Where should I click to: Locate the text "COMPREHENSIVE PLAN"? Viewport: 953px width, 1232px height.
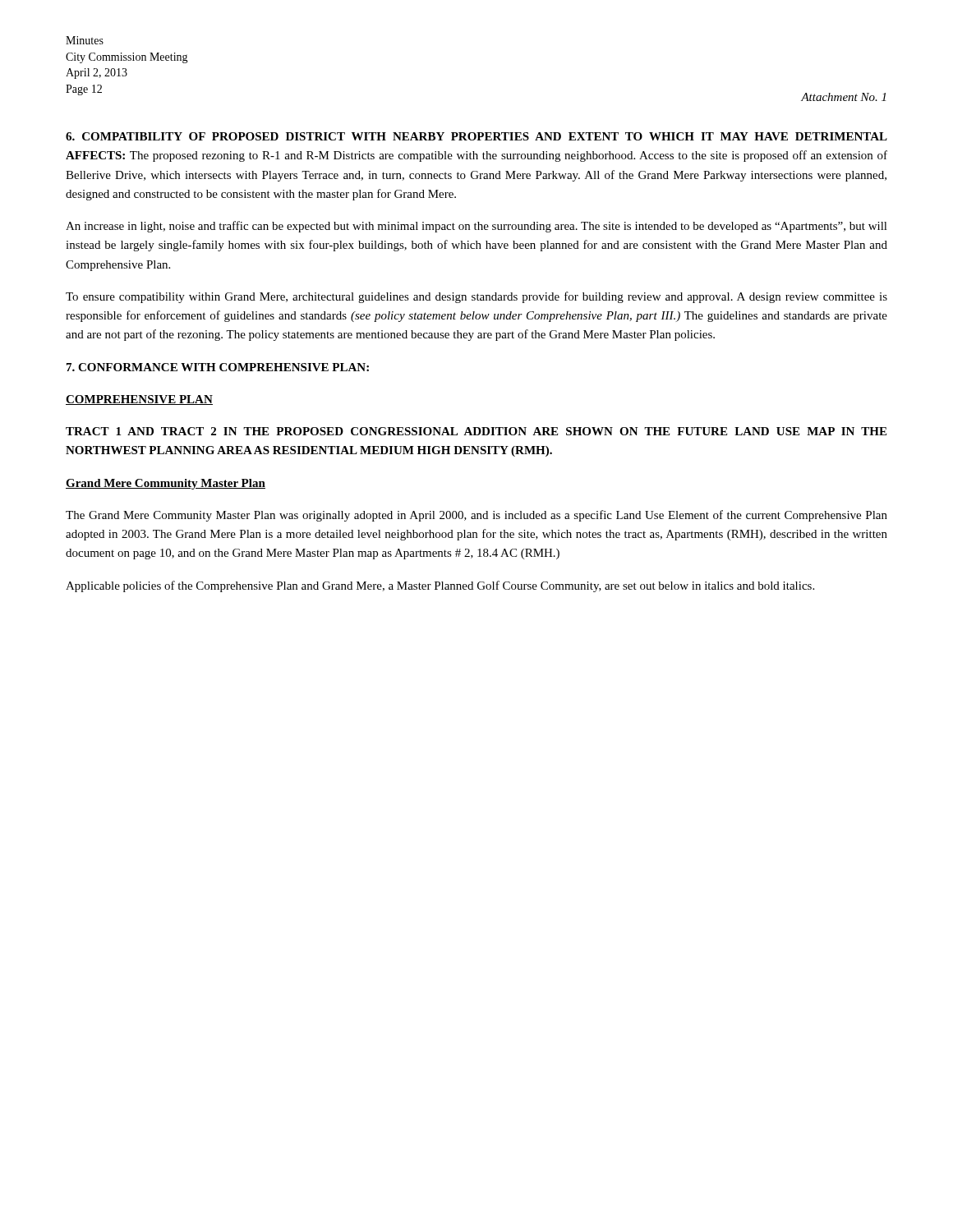[x=139, y=399]
